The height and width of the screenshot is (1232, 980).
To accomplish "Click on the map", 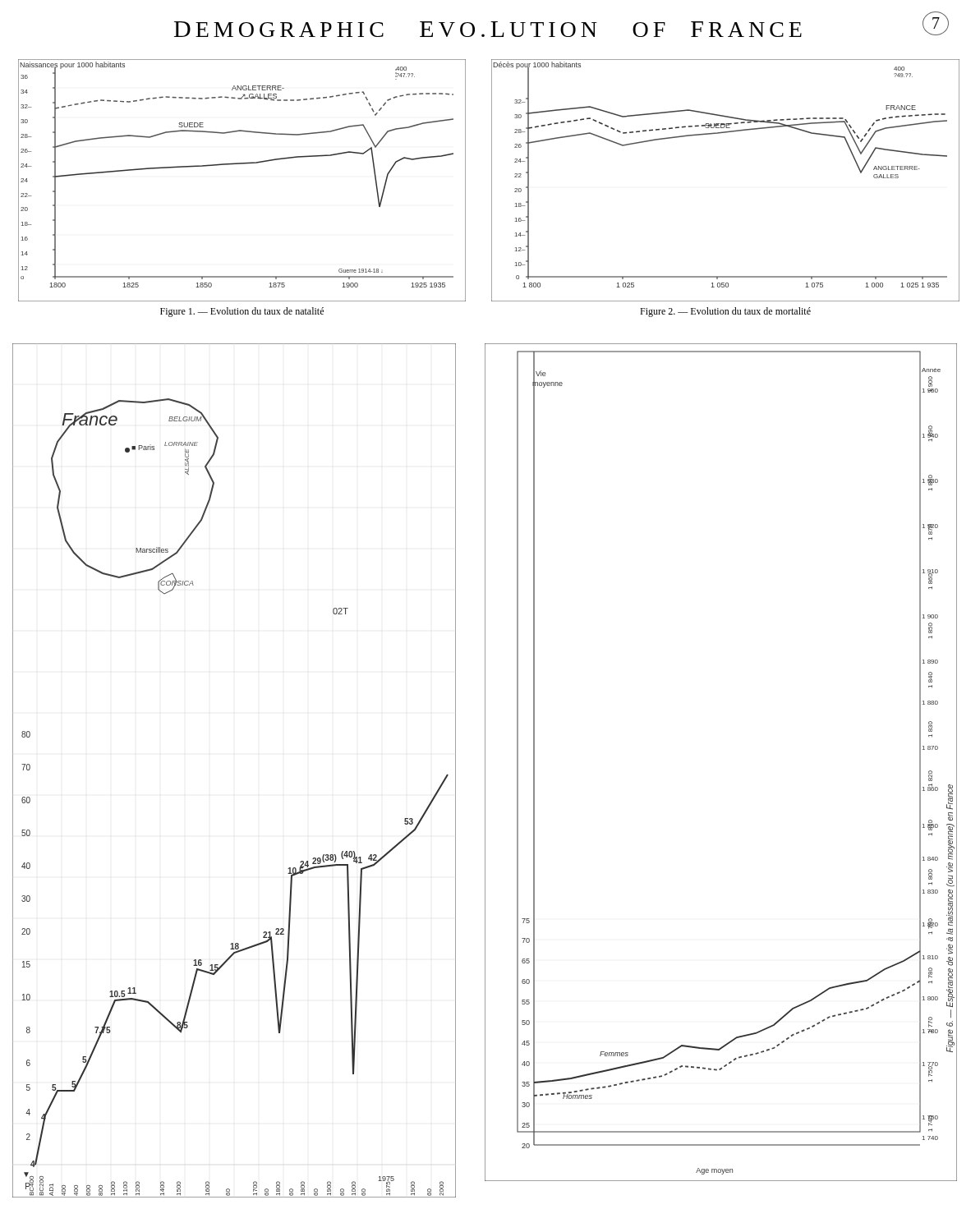I will pos(234,770).
